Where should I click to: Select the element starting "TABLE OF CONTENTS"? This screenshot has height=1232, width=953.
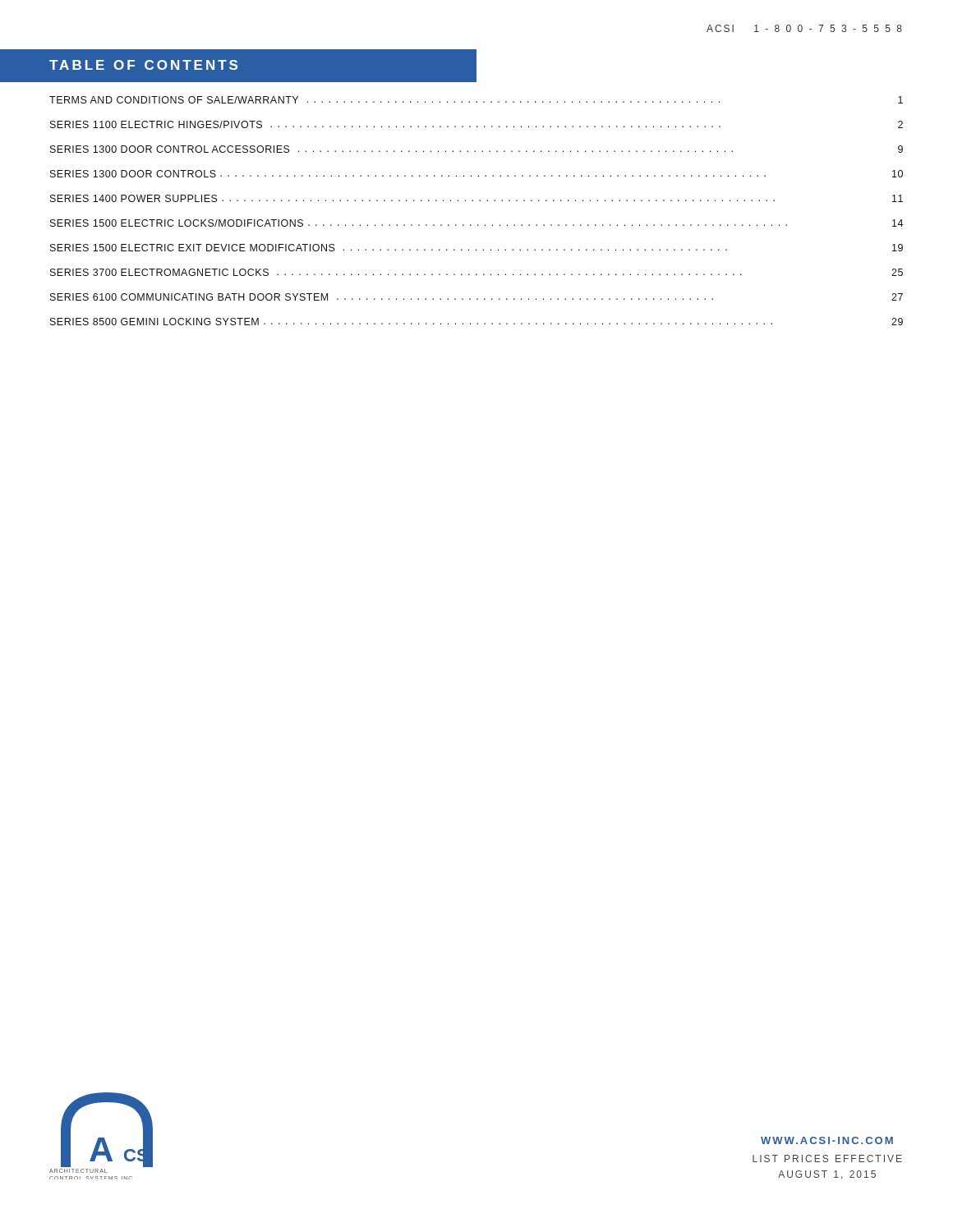pyautogui.click(x=145, y=65)
